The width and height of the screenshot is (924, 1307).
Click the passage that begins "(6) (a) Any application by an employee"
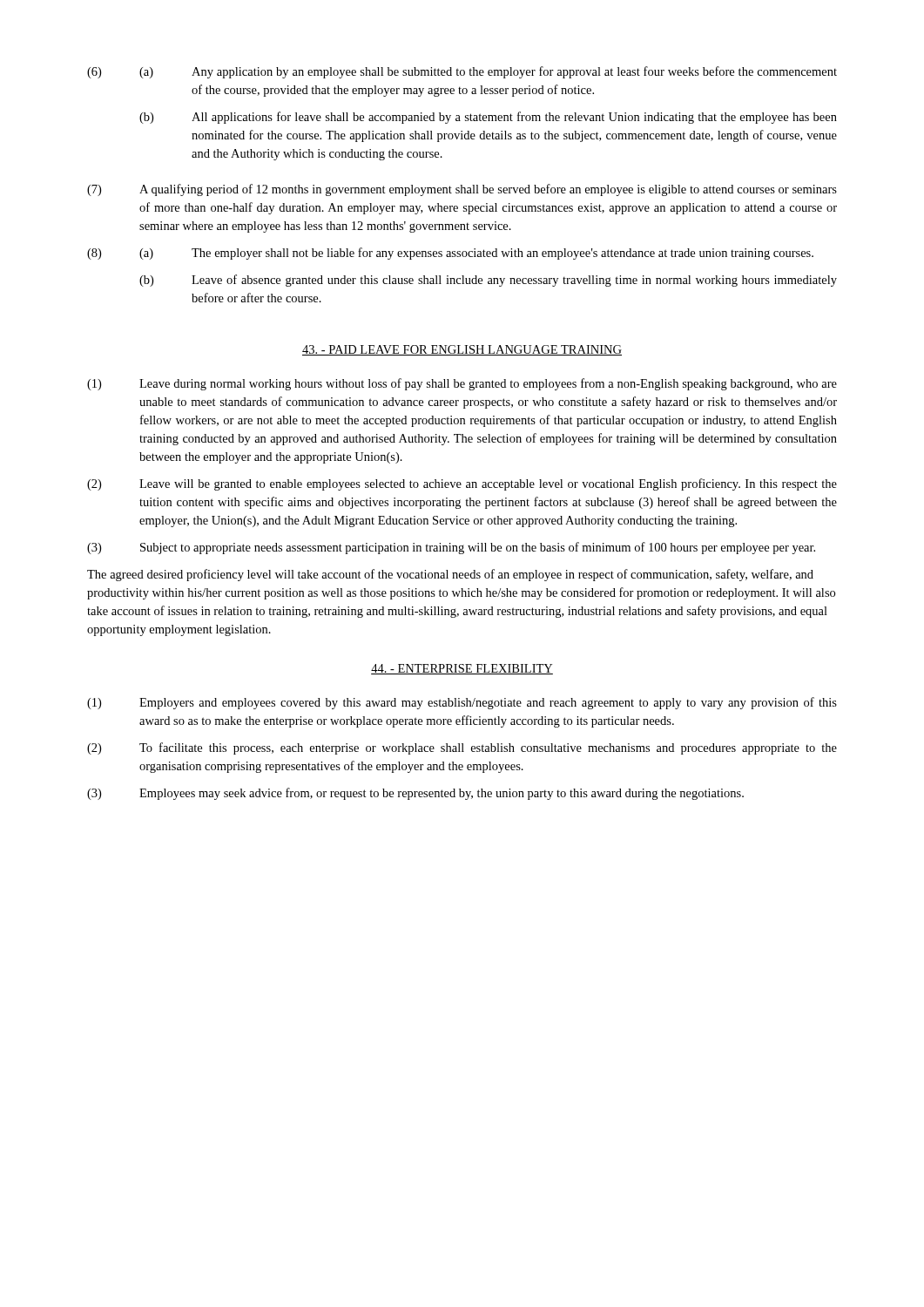[x=462, y=117]
